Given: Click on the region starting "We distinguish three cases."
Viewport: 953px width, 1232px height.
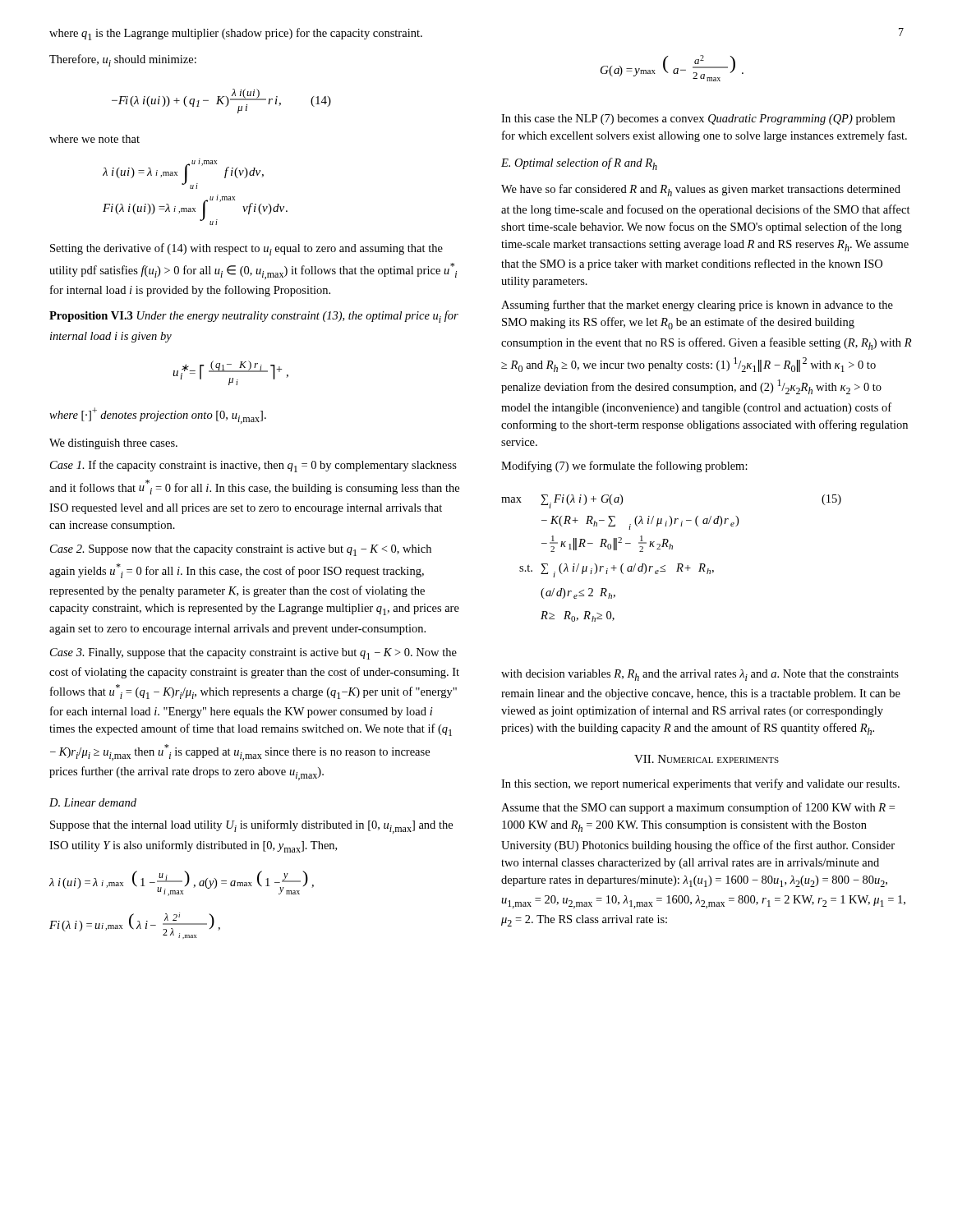Looking at the screenshot, I should pos(114,443).
